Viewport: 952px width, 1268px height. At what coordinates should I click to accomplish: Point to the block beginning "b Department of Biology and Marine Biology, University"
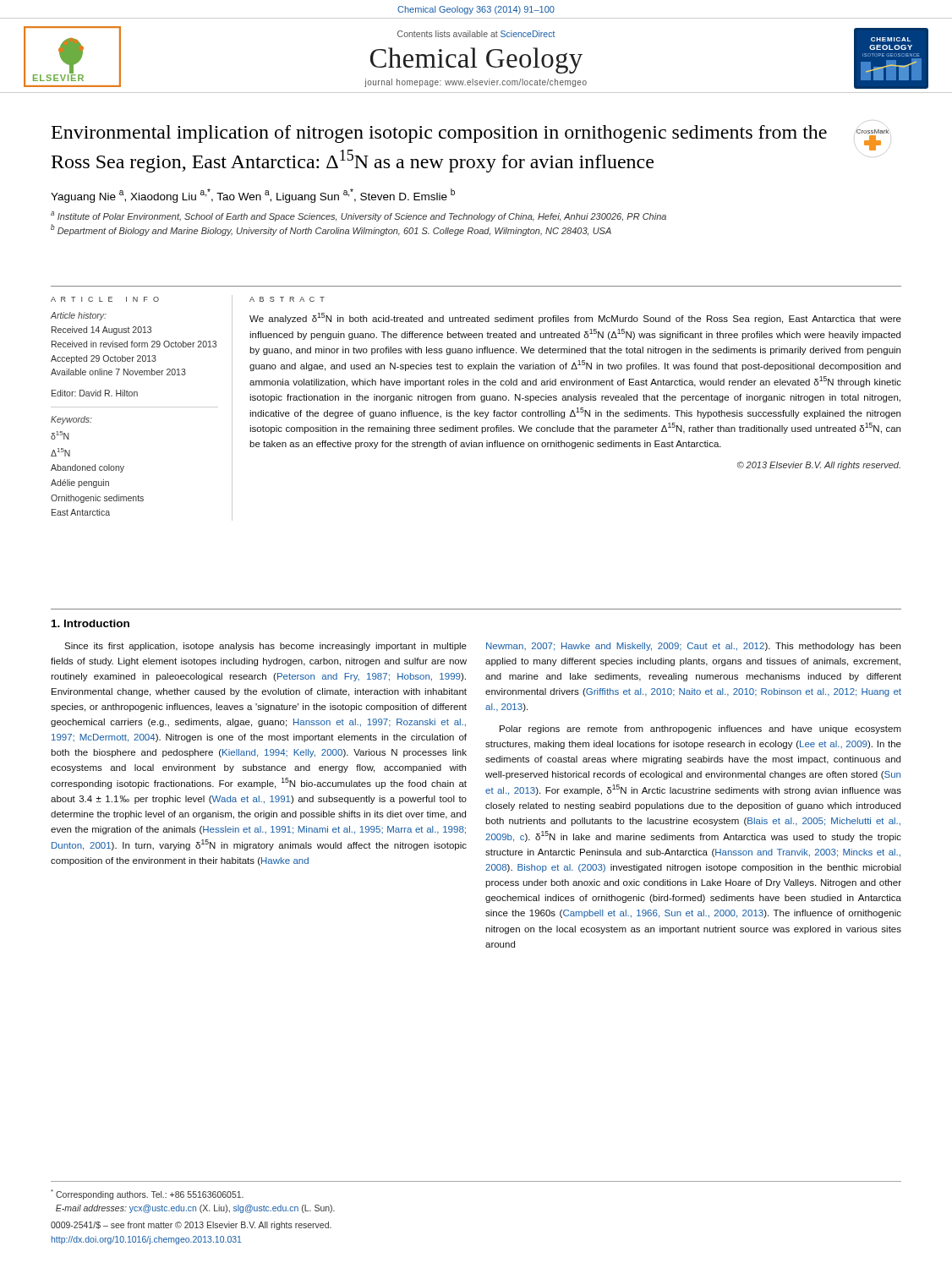pyautogui.click(x=331, y=230)
